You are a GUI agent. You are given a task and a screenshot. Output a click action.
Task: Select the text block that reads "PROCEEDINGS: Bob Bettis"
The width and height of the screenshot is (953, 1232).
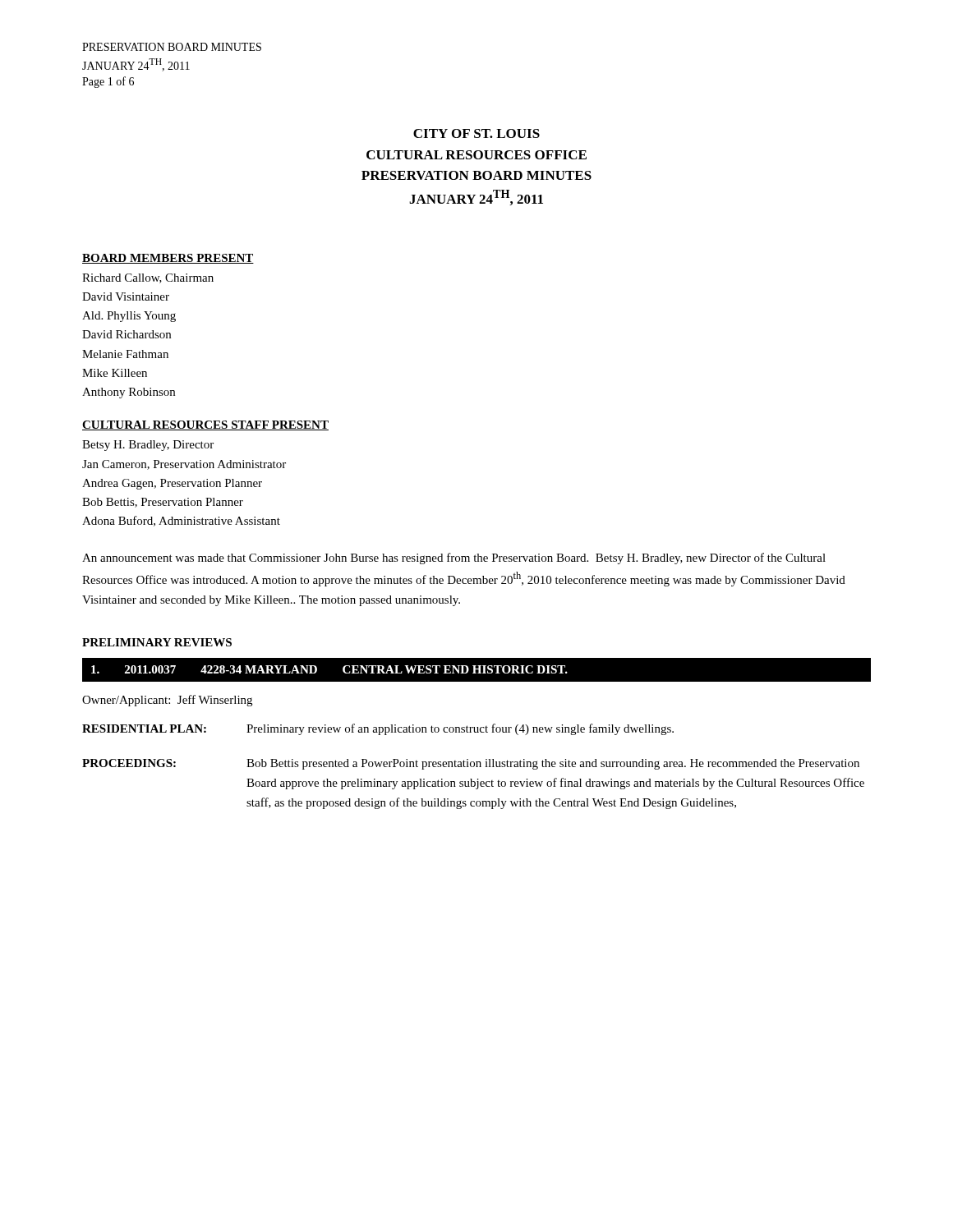tap(476, 782)
